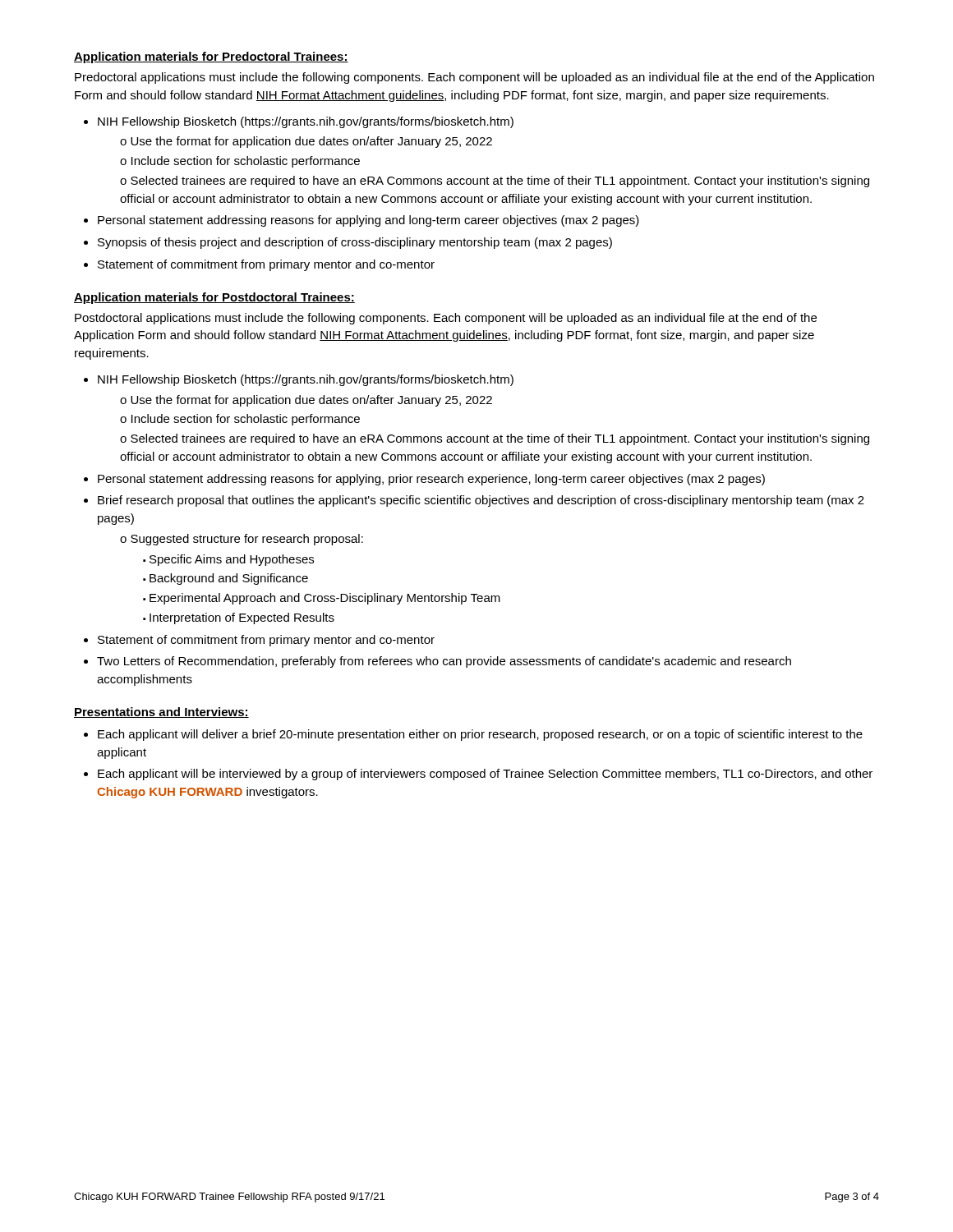Locate the text starting "Personal statement addressing reasons for applying and long-term"
953x1232 pixels.
coord(368,220)
